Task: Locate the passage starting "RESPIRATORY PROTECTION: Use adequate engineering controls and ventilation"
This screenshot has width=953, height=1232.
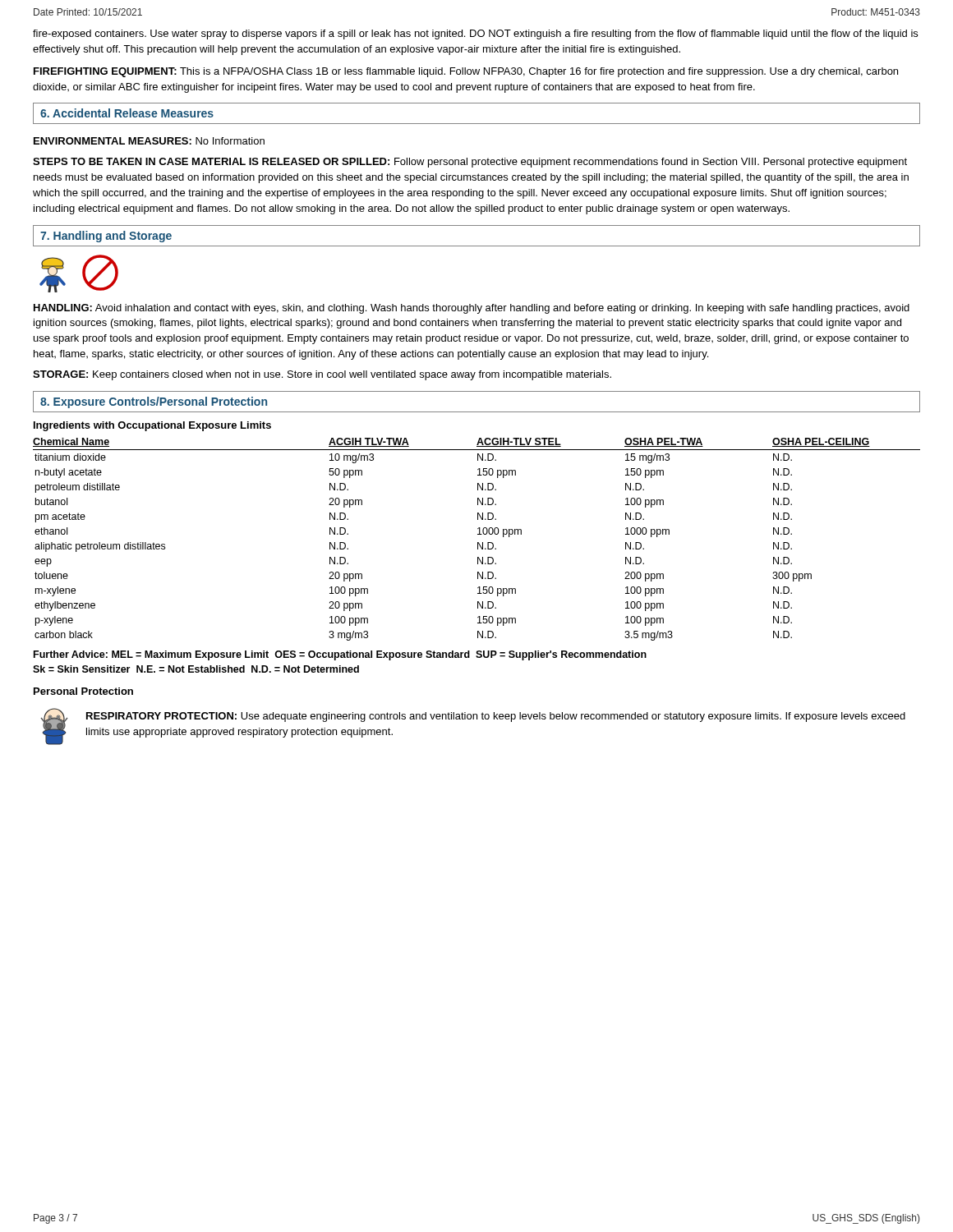Action: (495, 724)
